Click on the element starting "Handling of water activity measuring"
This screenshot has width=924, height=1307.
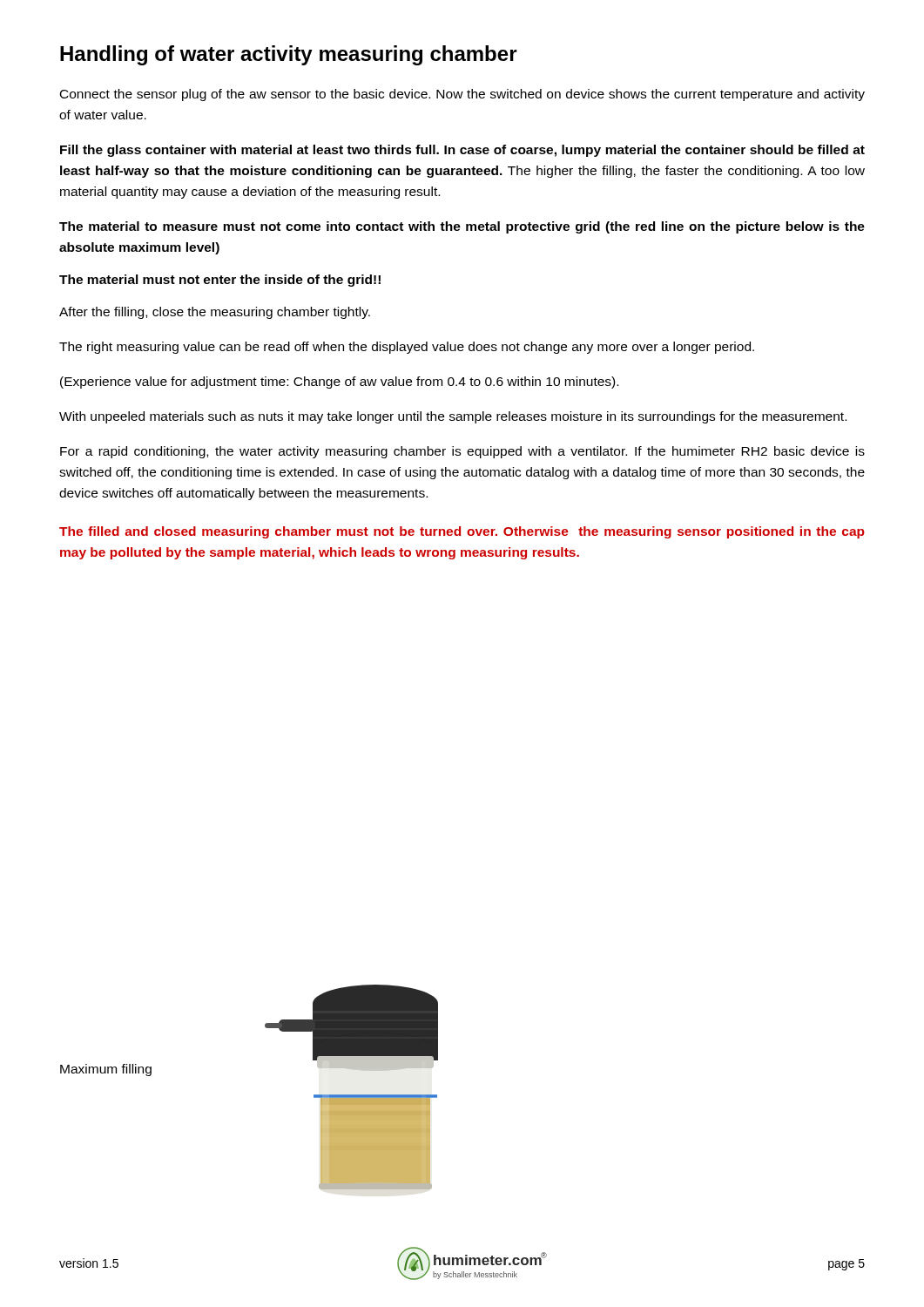pos(462,54)
